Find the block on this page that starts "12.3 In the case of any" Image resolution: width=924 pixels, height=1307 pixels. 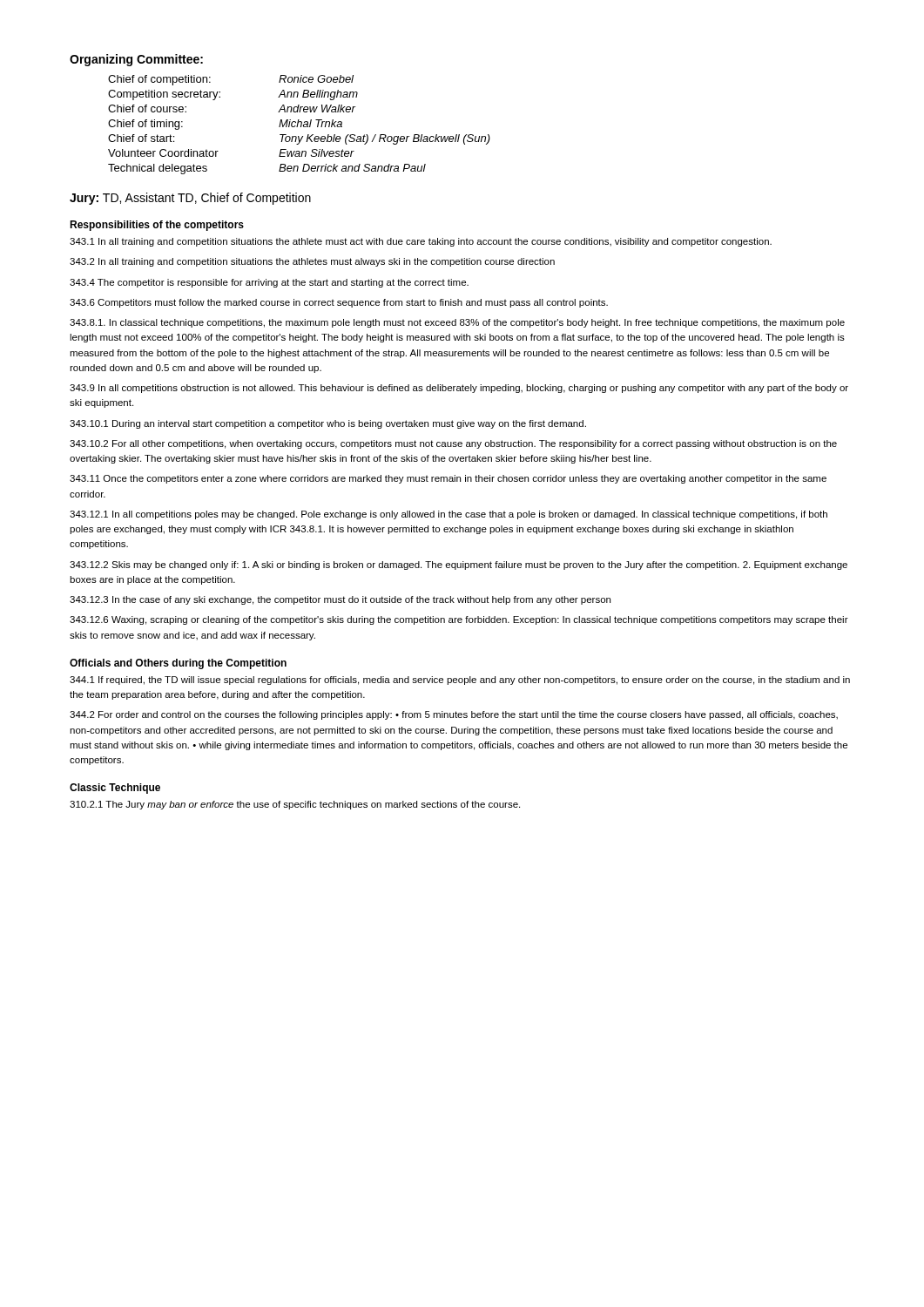(340, 600)
